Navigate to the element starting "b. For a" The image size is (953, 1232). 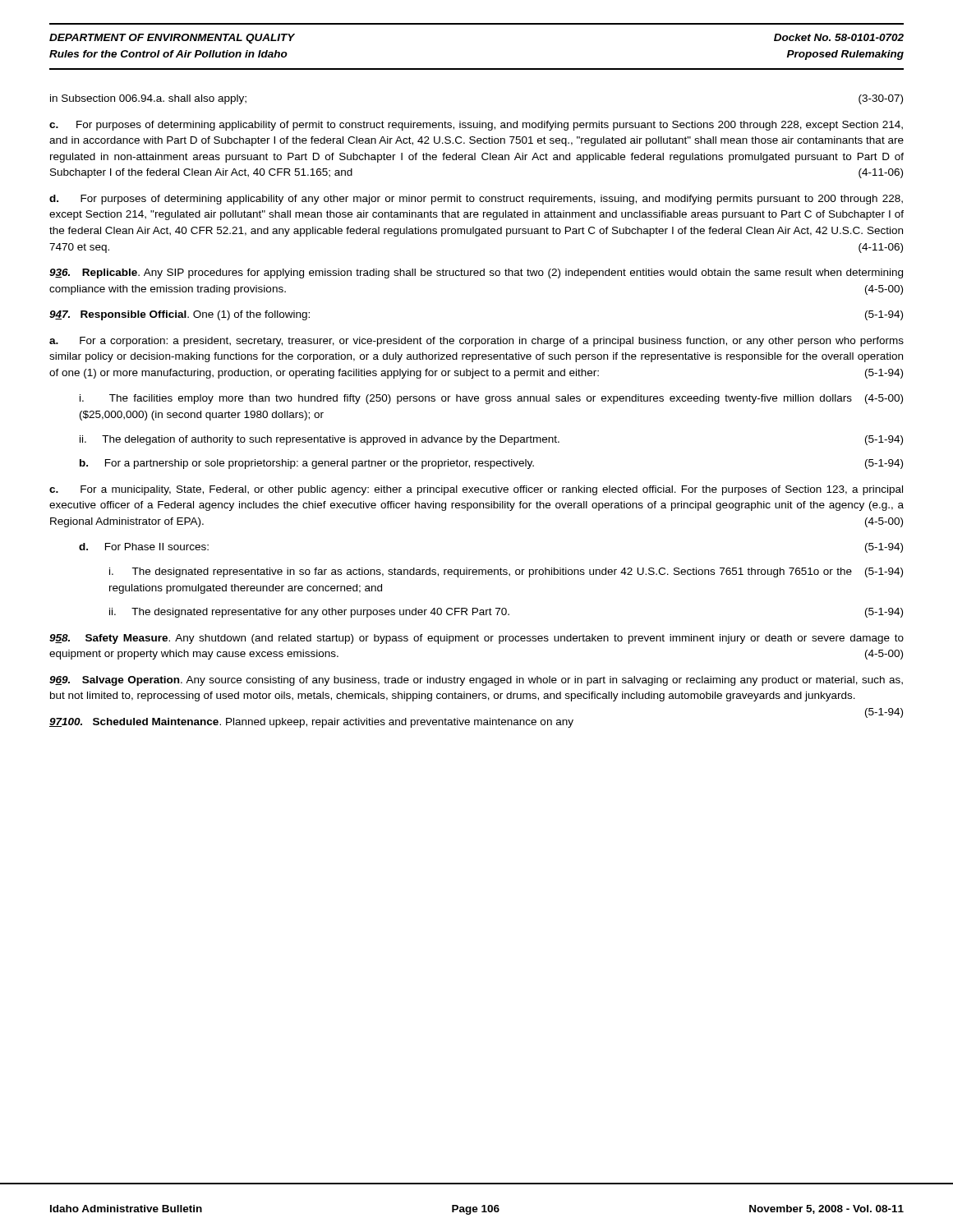pos(491,463)
